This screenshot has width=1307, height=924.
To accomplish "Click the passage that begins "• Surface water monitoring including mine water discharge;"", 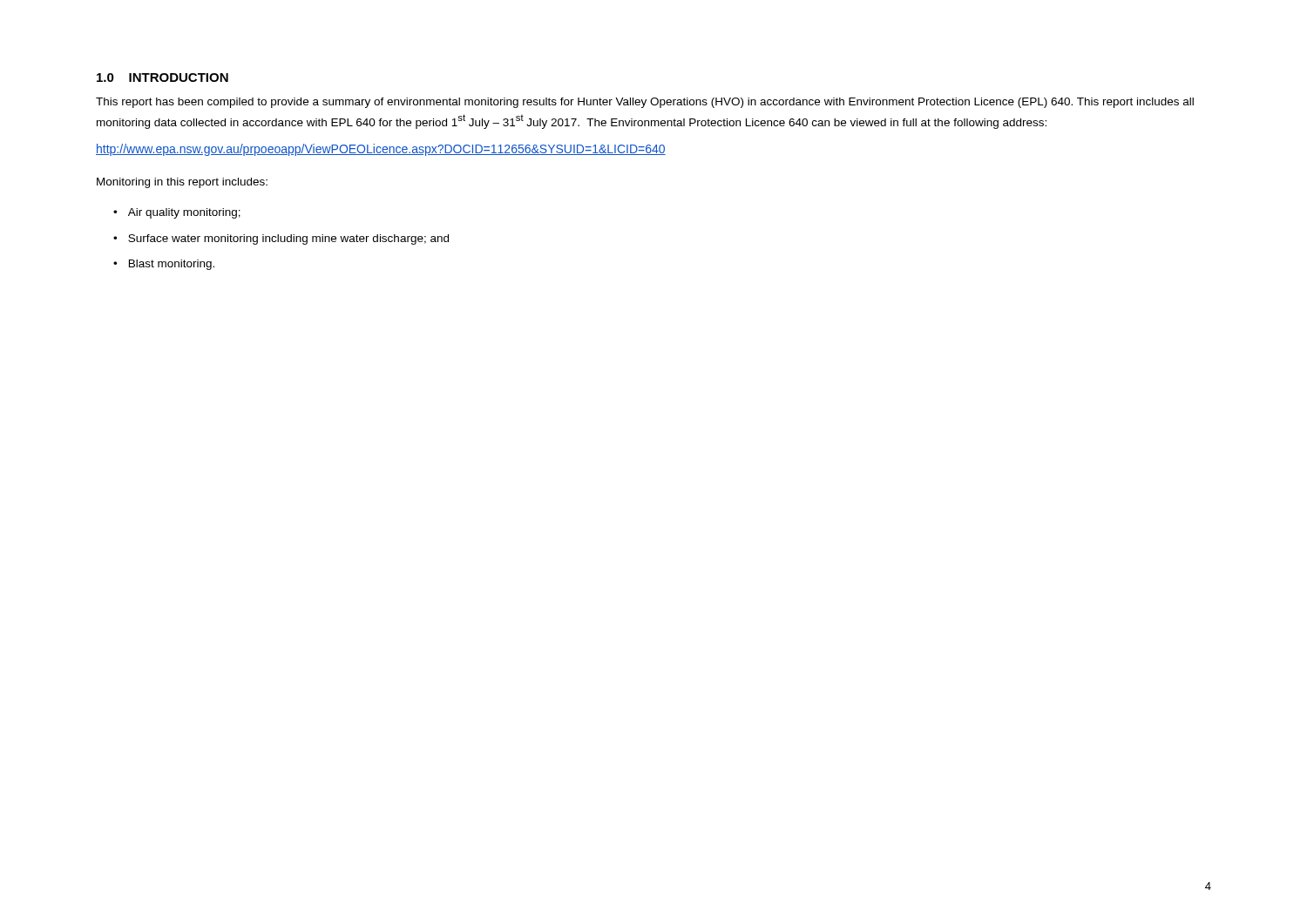I will coord(281,238).
